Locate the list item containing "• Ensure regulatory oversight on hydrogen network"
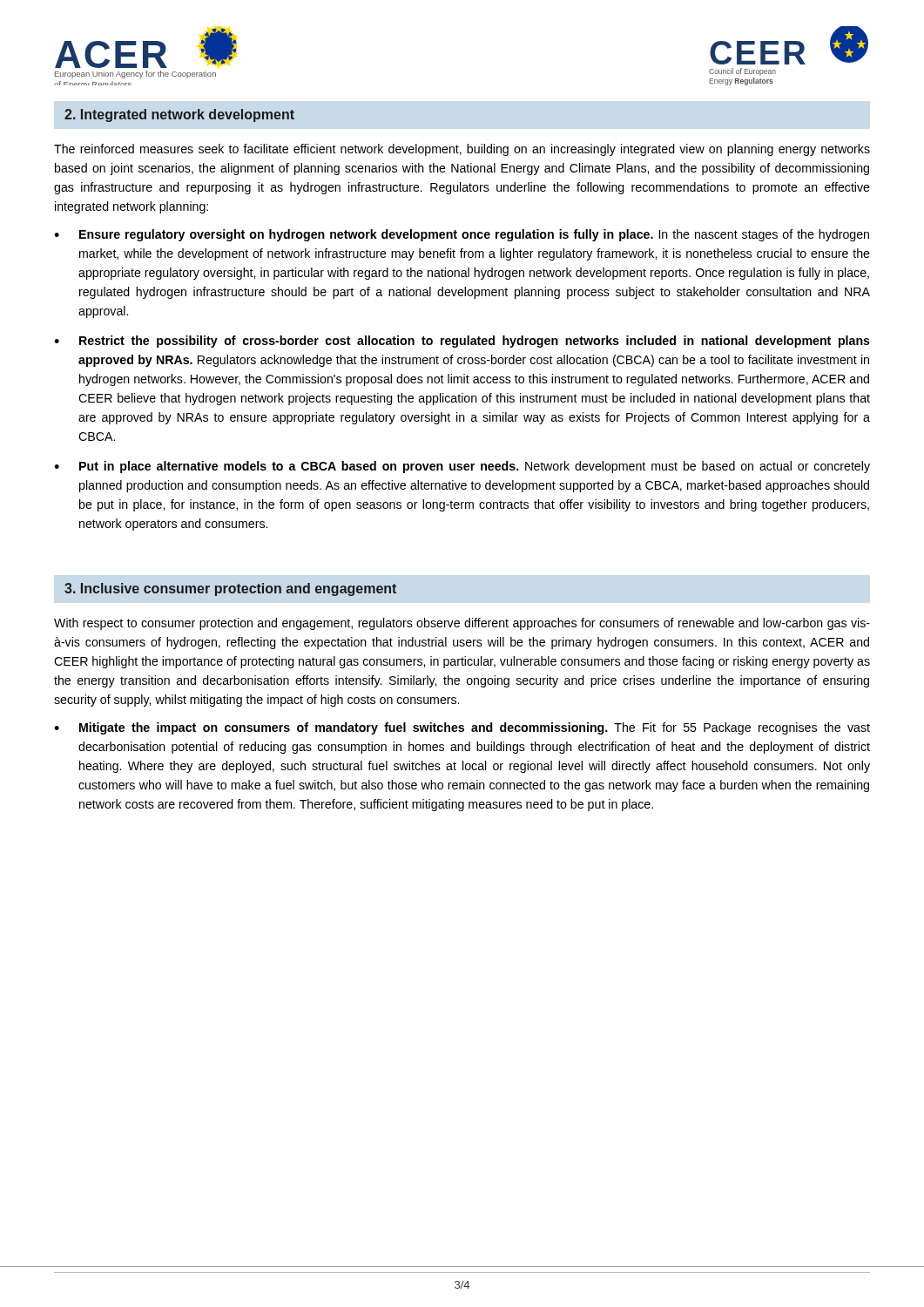The image size is (924, 1307). point(462,273)
